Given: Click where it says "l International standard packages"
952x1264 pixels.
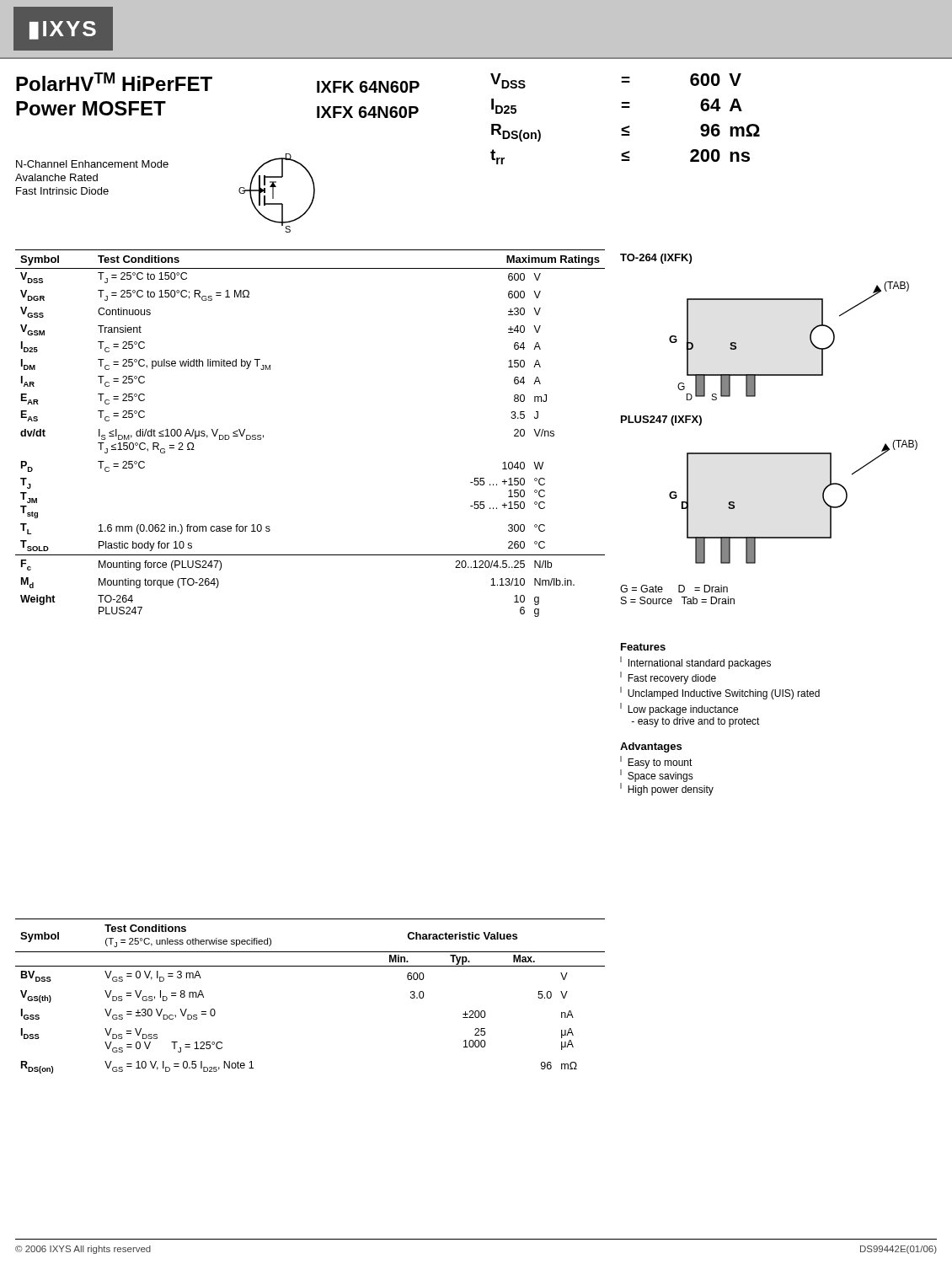Looking at the screenshot, I should (696, 662).
